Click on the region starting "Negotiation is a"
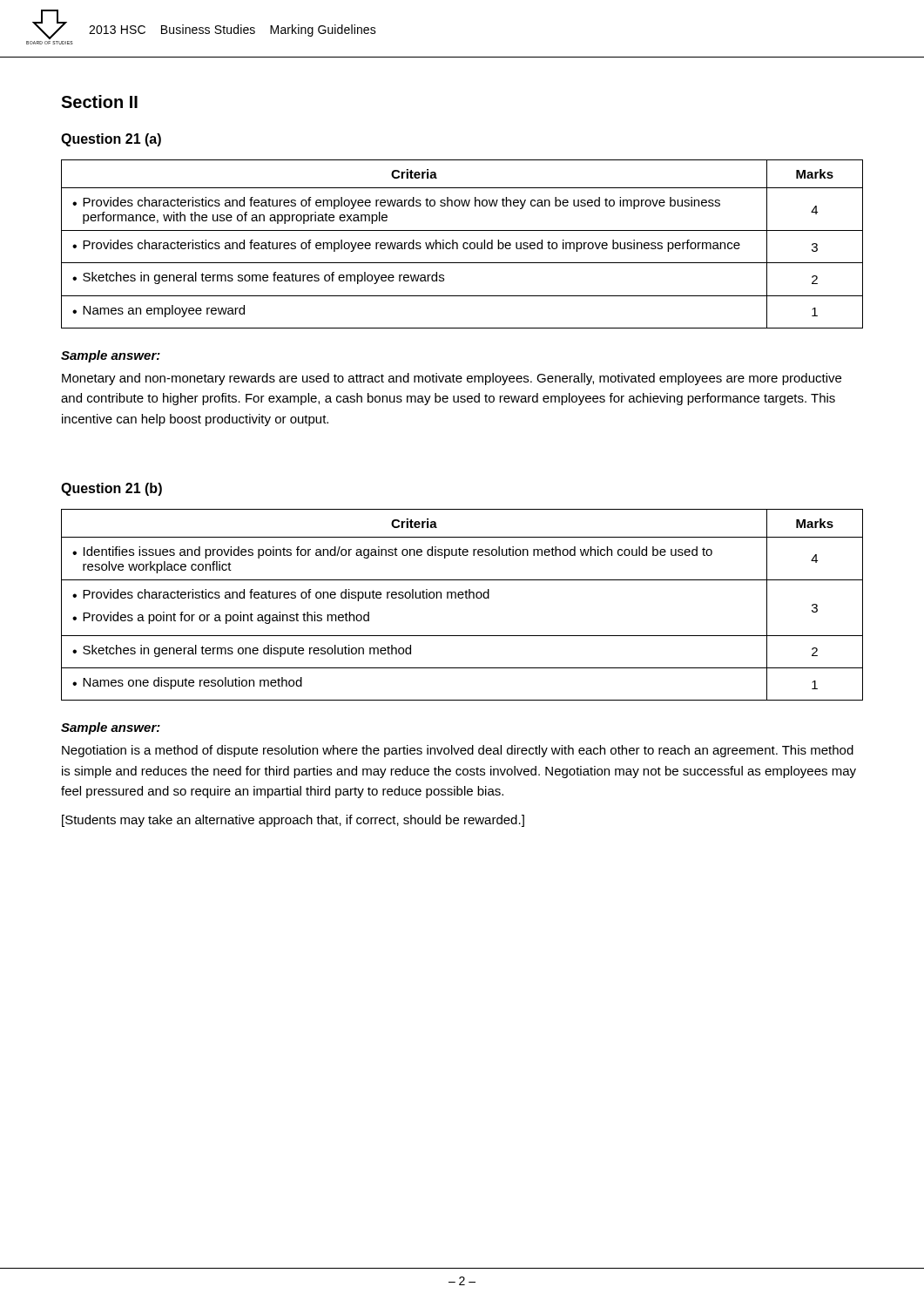 click(459, 770)
